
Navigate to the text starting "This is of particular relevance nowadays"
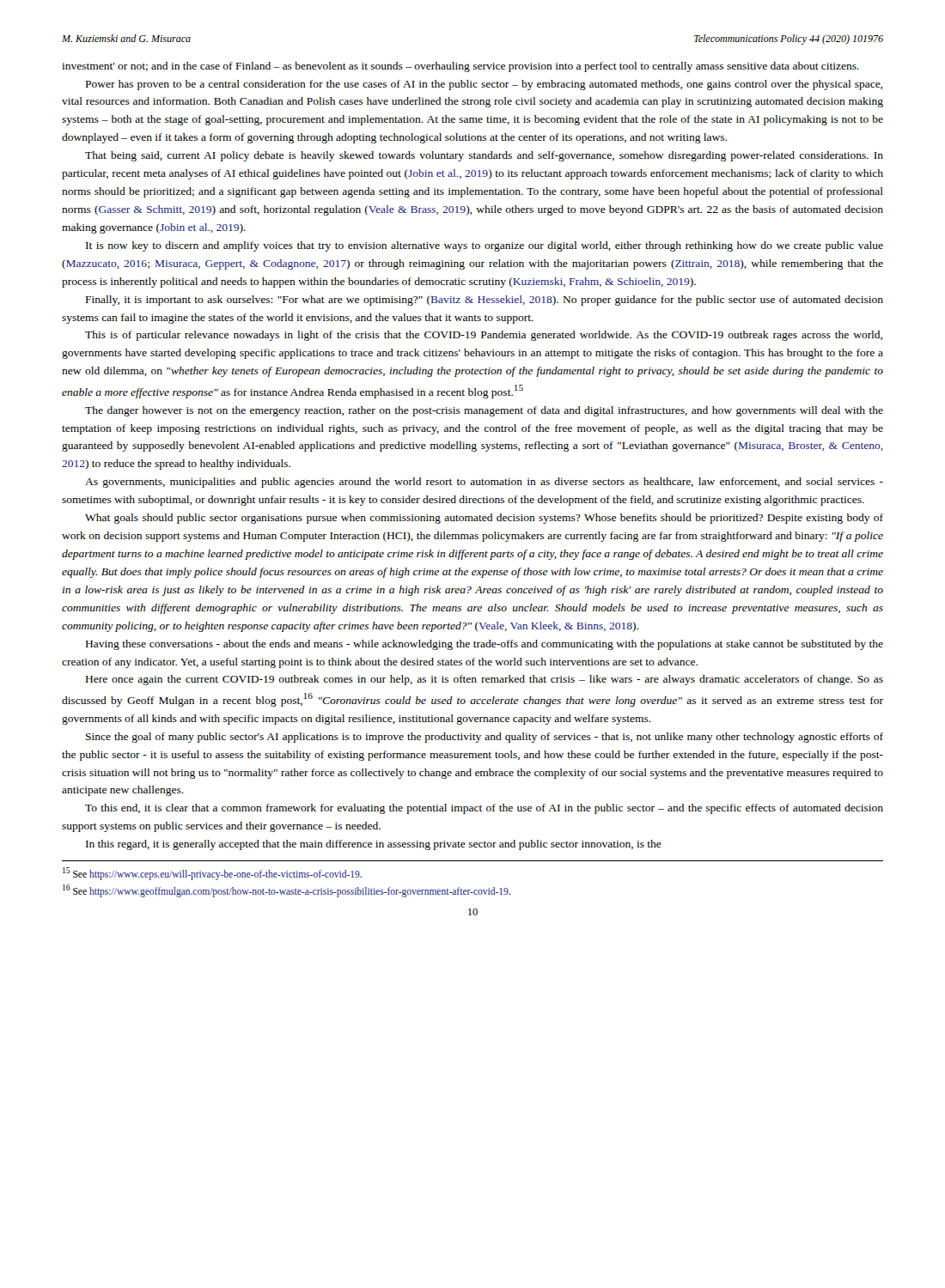(472, 364)
